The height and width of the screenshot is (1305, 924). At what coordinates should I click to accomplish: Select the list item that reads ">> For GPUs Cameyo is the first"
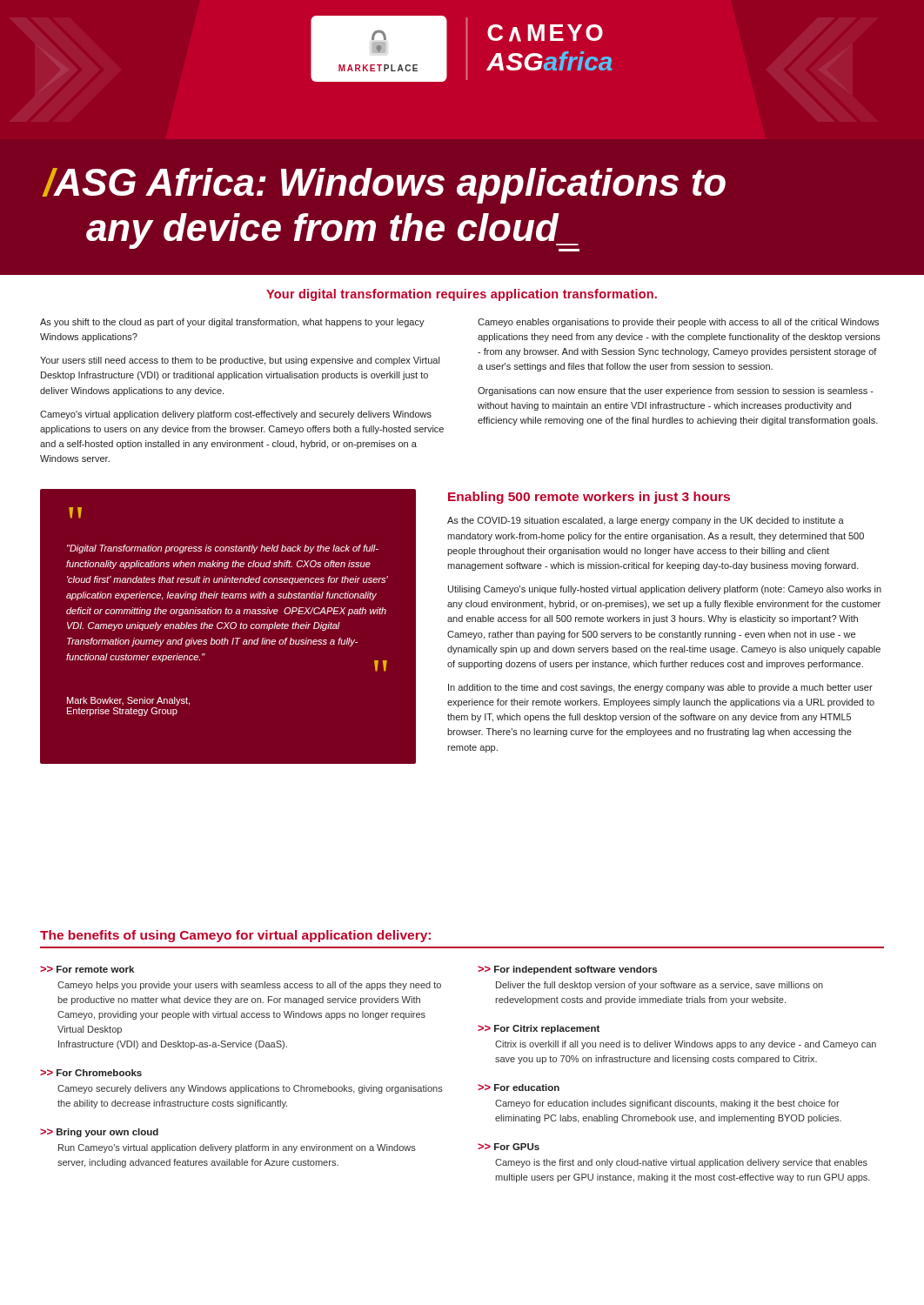click(681, 1163)
